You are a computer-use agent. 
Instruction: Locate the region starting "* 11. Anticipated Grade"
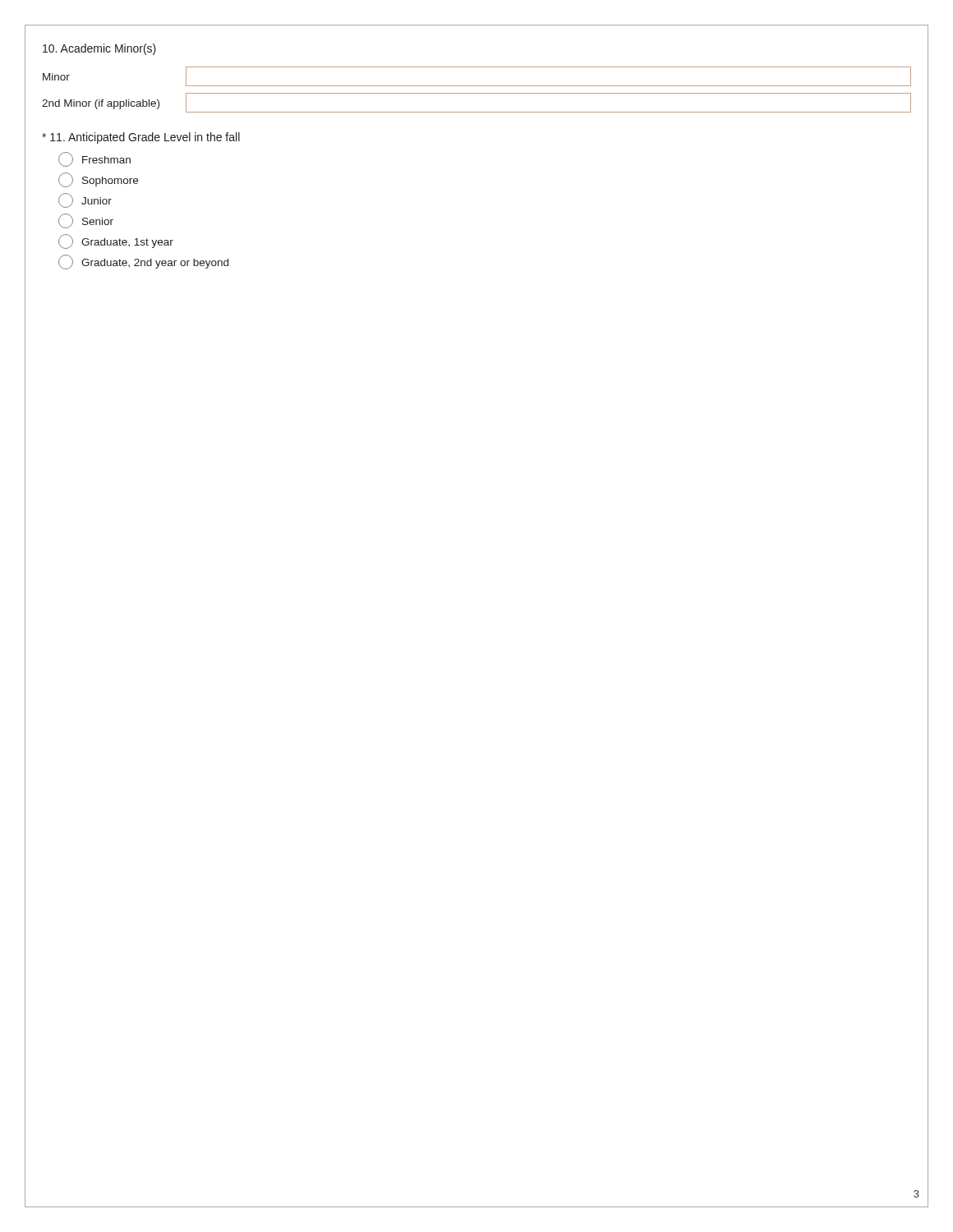click(141, 137)
